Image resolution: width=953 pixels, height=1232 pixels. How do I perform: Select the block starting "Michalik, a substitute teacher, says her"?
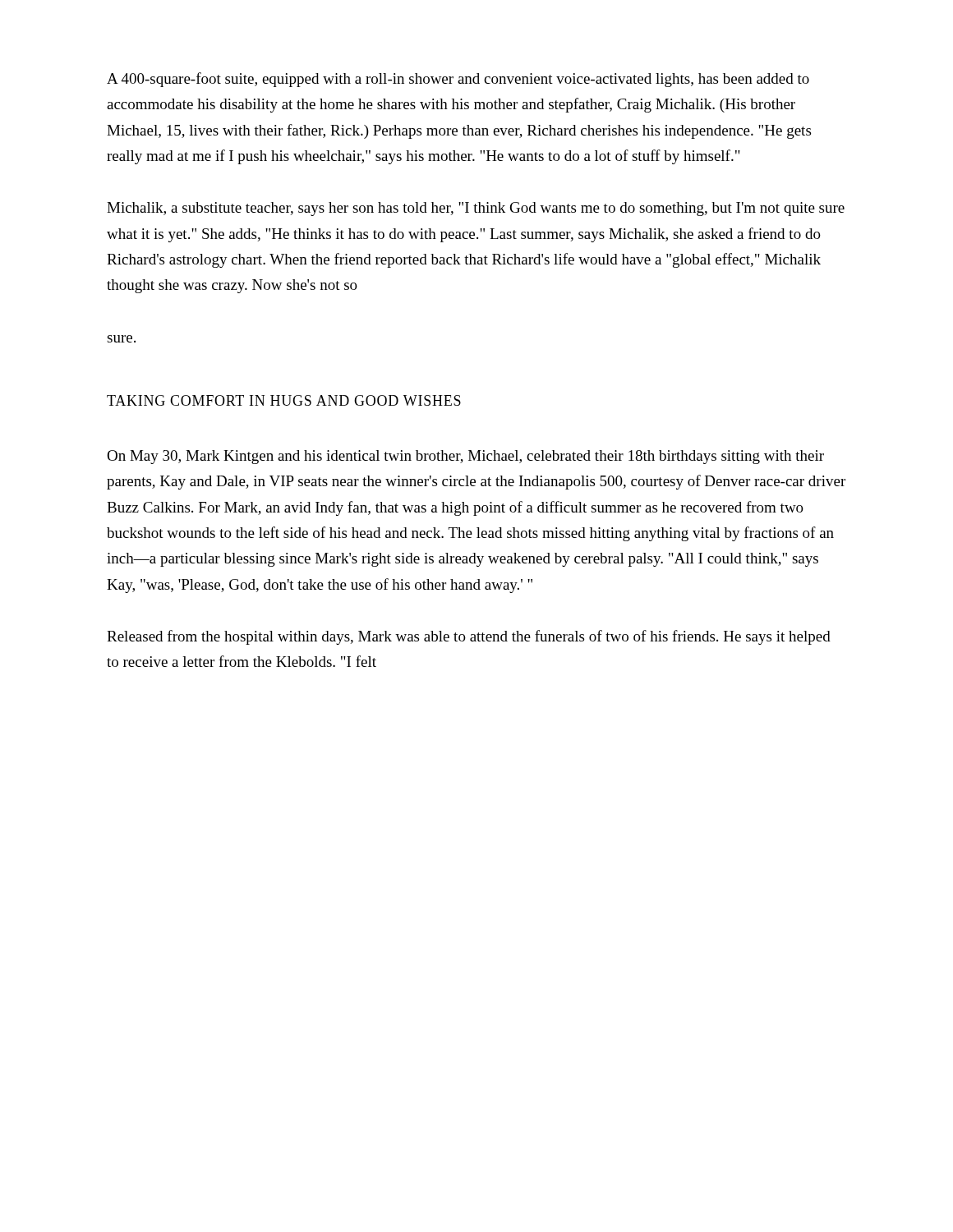coord(476,246)
